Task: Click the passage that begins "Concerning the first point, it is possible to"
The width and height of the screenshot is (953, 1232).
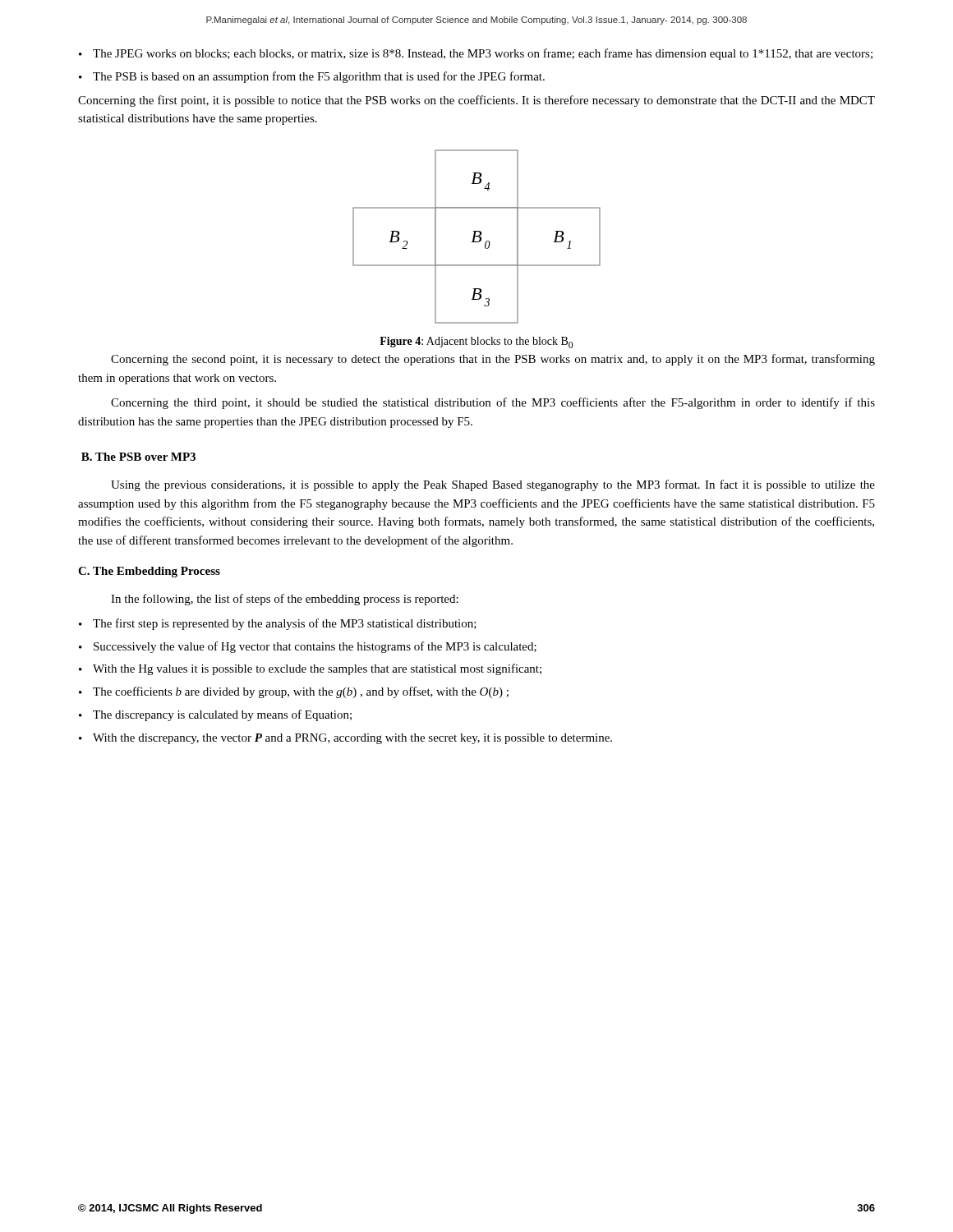Action: coord(476,109)
